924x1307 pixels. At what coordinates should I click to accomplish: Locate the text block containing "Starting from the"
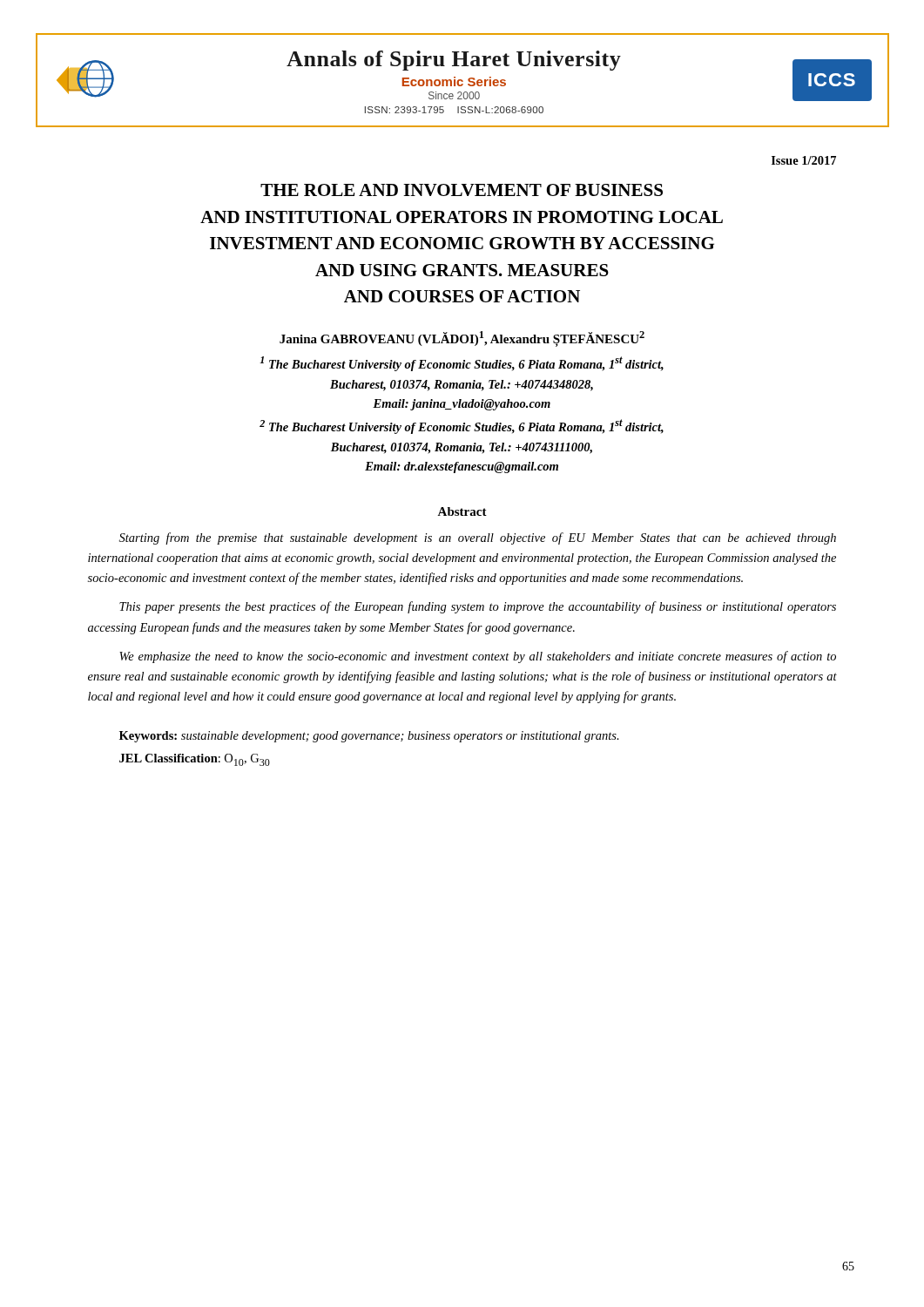point(462,558)
